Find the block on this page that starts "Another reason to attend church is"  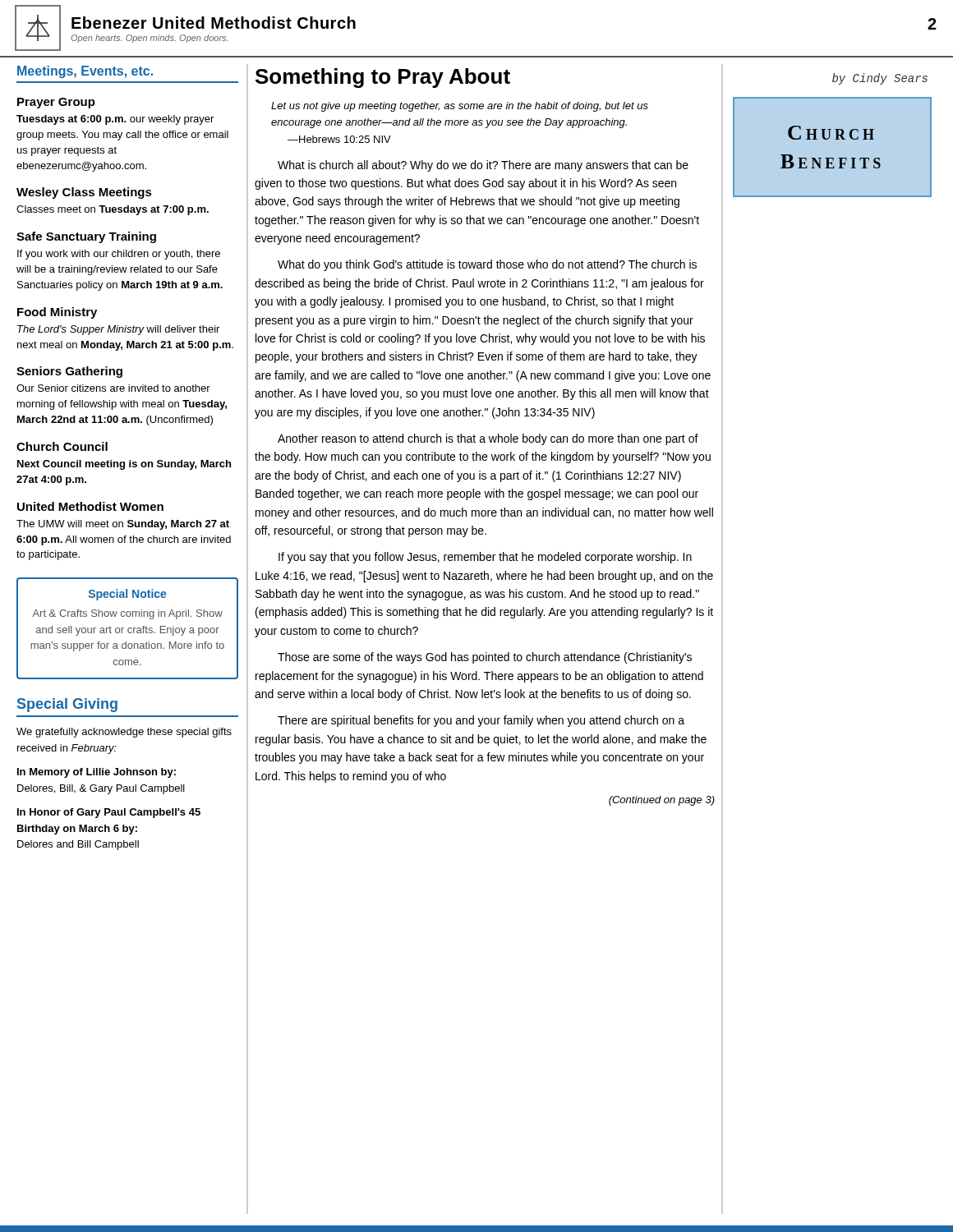pos(484,484)
